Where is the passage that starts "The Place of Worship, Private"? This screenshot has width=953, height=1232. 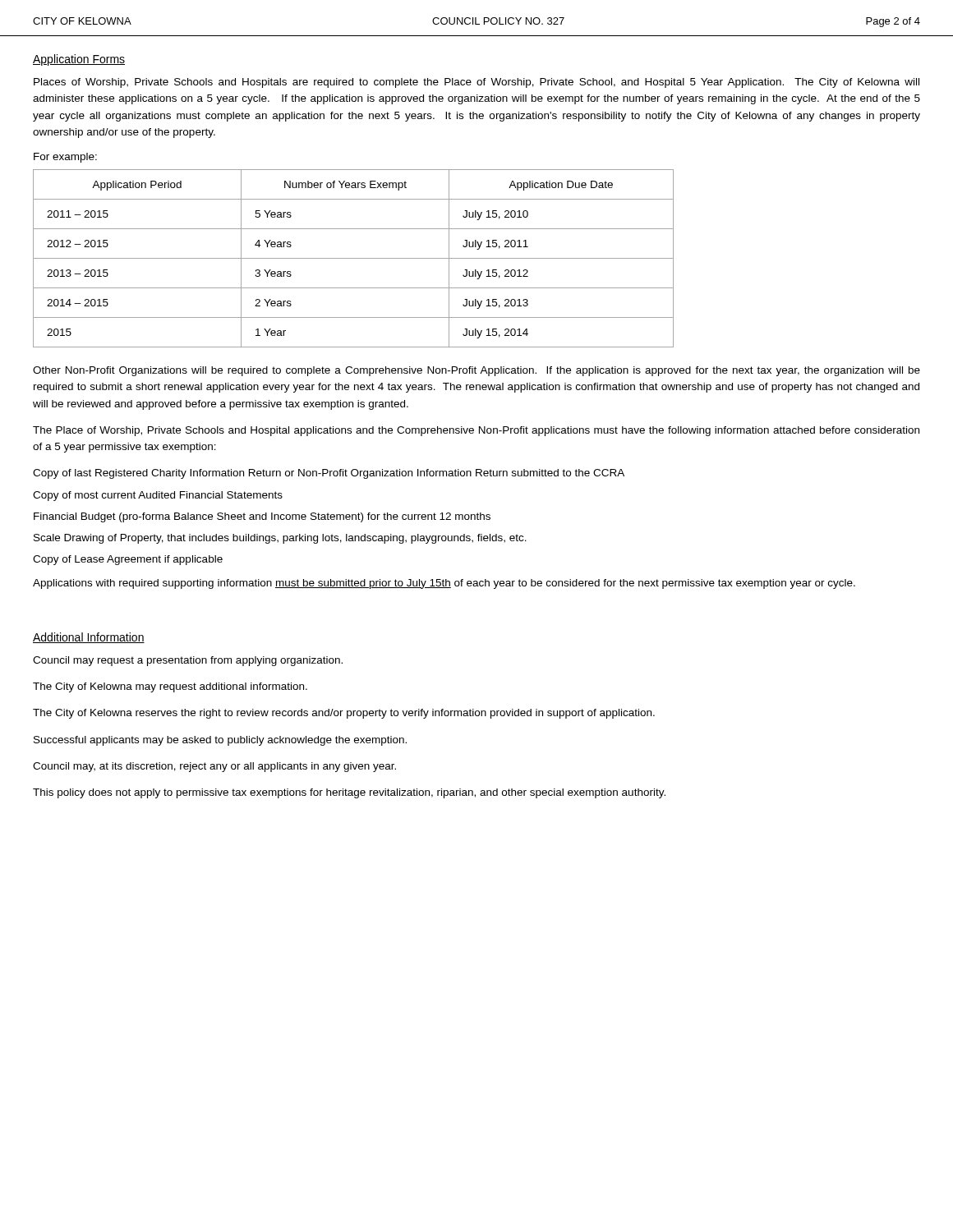point(476,438)
